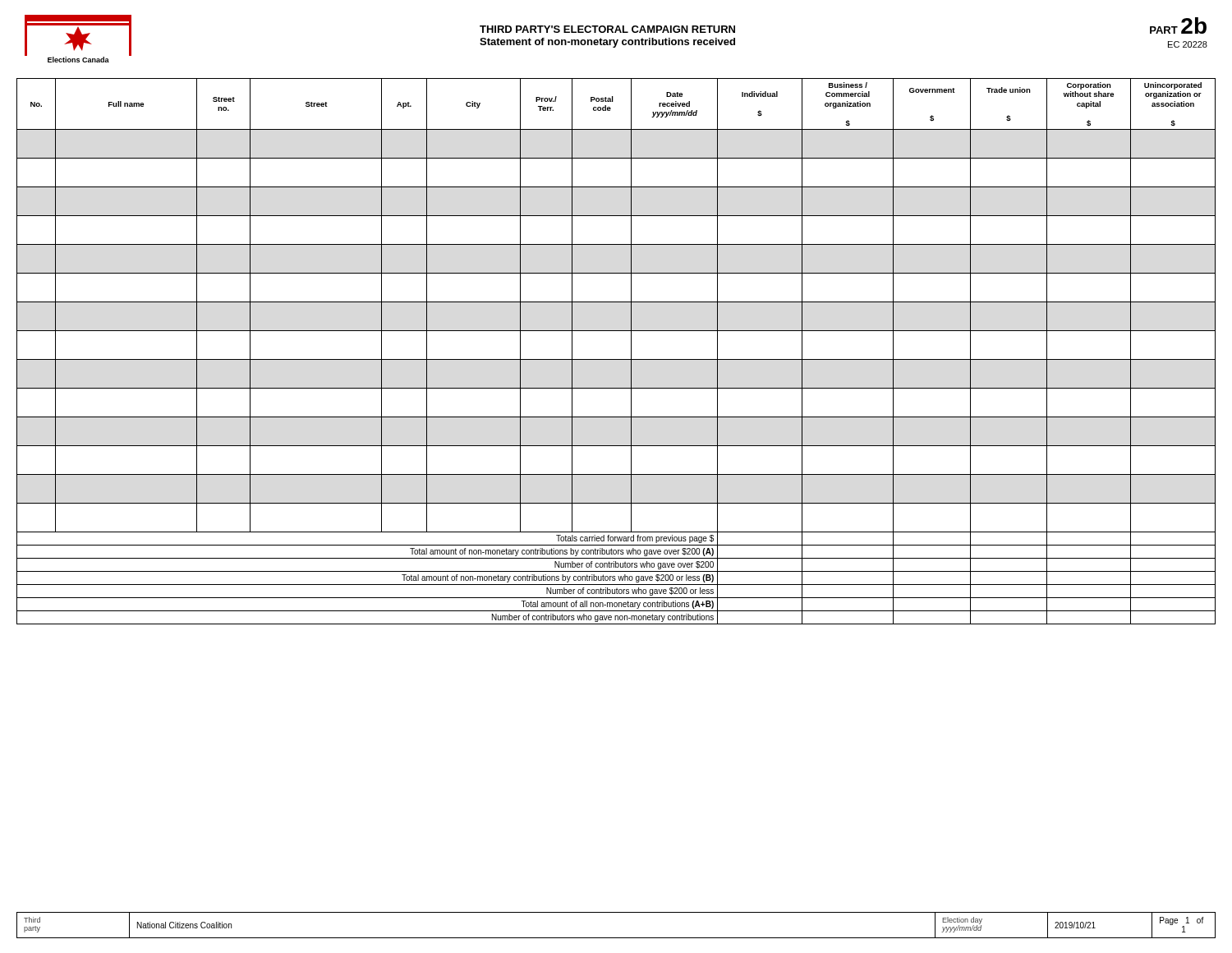Find a logo
Screen dimensions: 953x1232
82,42
